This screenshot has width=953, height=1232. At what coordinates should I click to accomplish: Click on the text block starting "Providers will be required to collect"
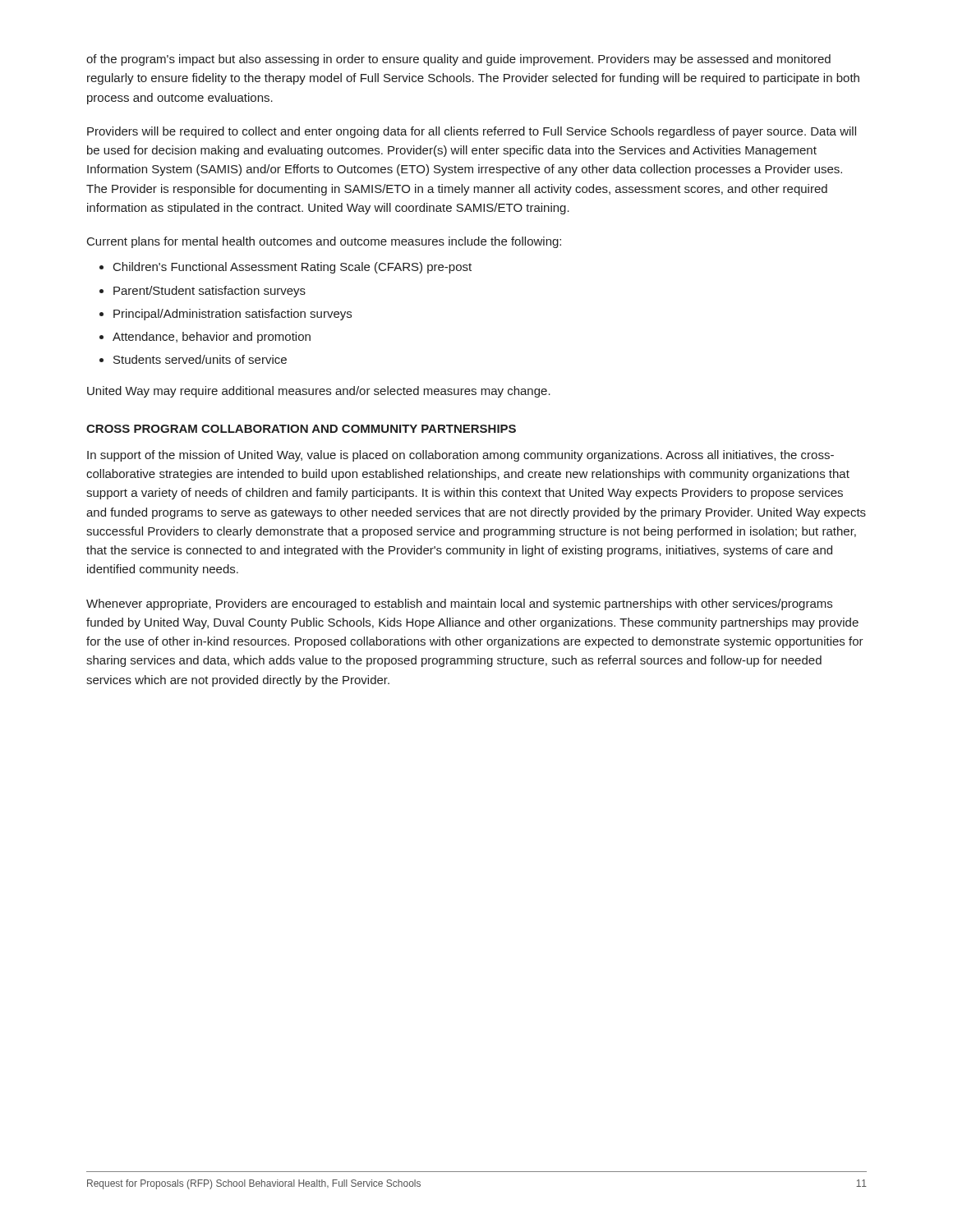point(472,169)
